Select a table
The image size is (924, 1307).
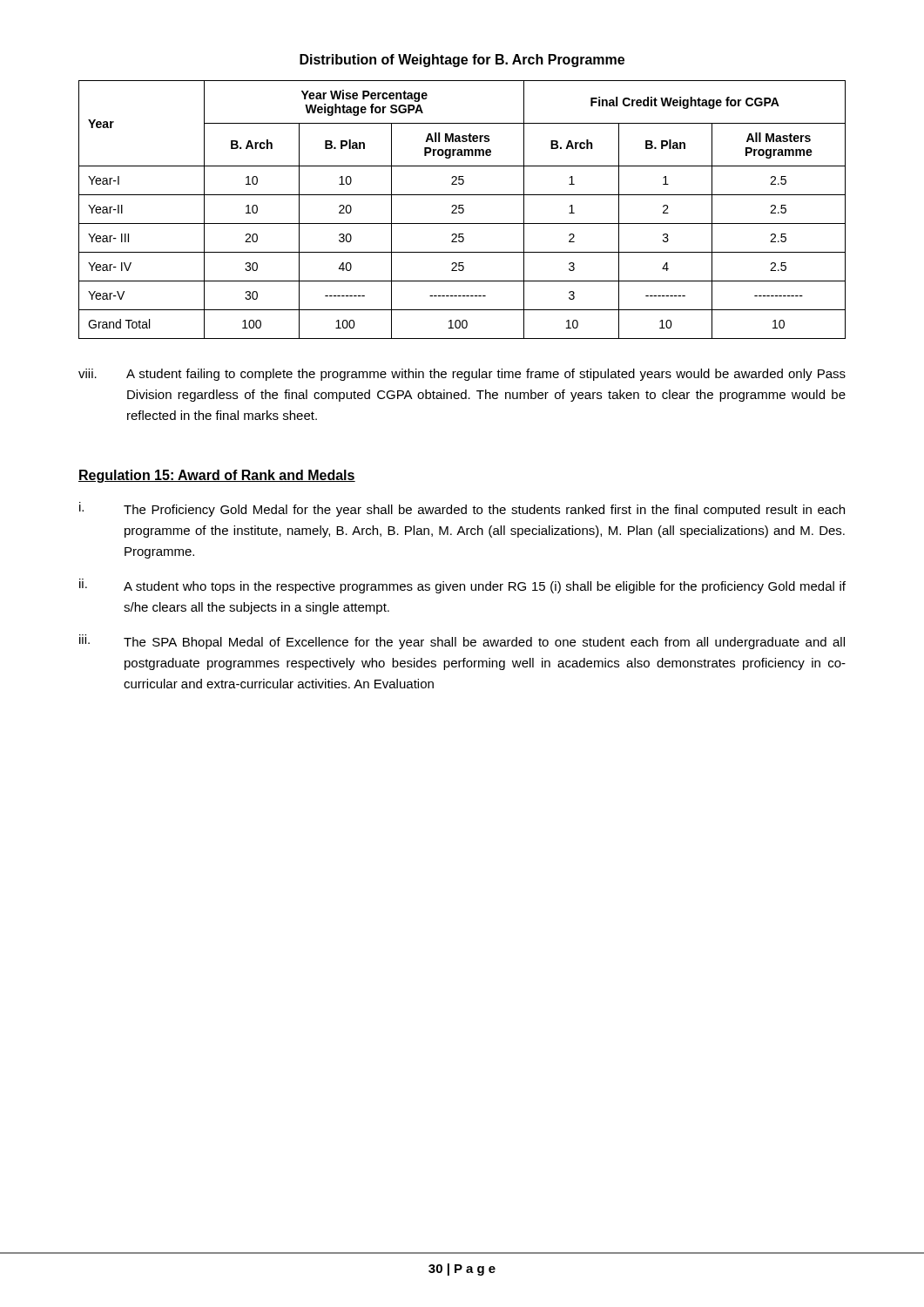(x=462, y=210)
